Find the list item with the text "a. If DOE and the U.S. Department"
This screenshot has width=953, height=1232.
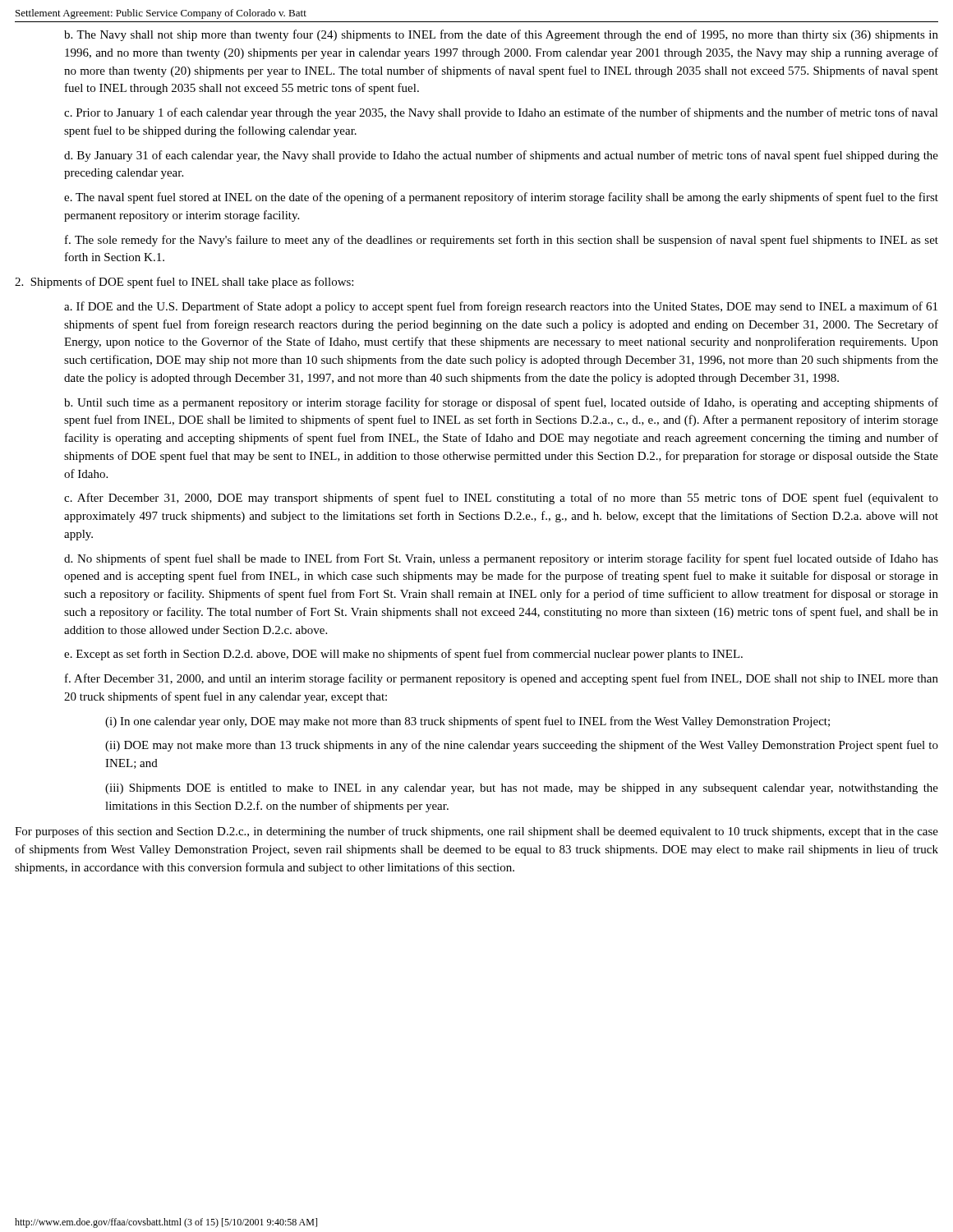pos(501,343)
